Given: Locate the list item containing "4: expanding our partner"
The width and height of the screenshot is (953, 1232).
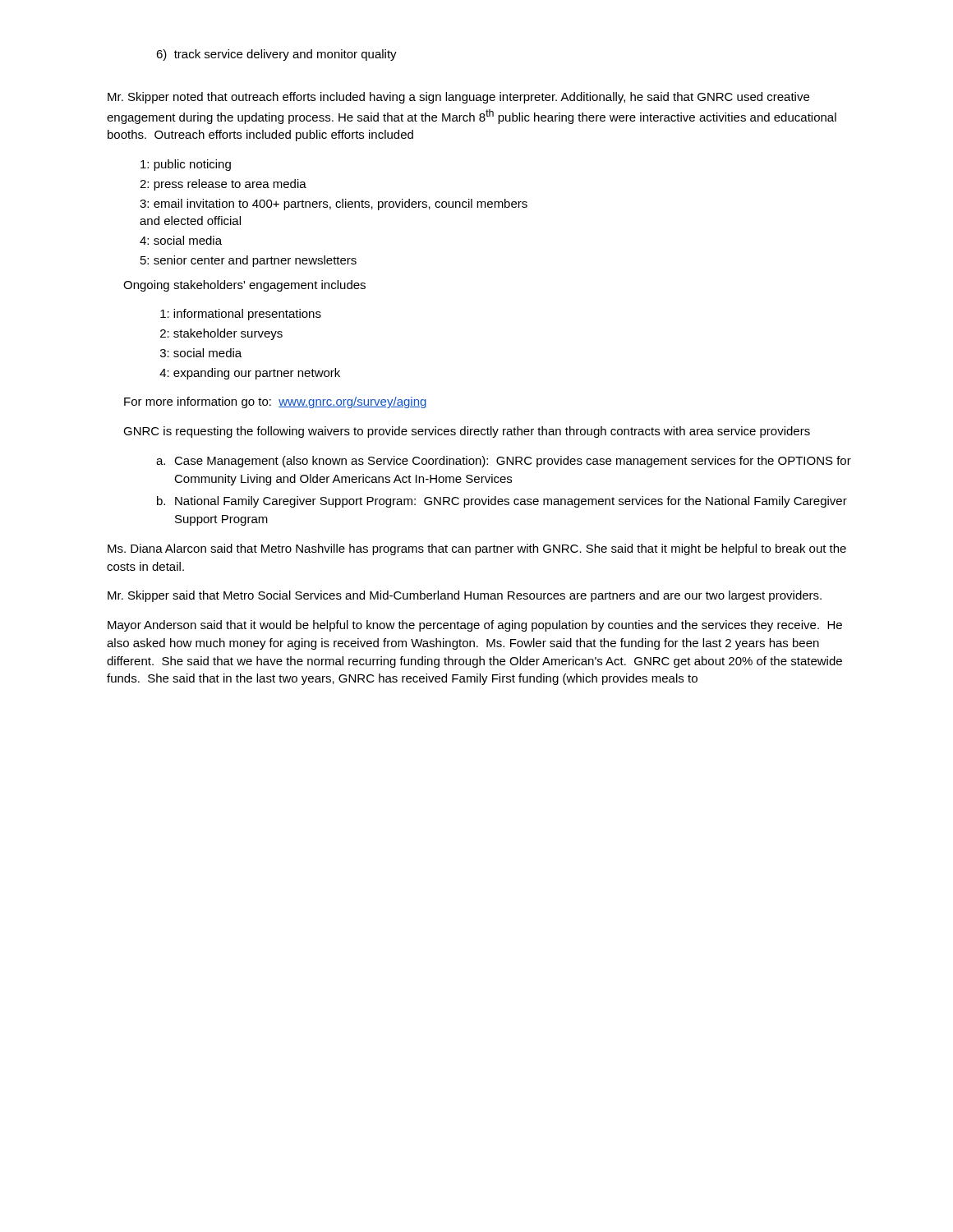Looking at the screenshot, I should (x=248, y=372).
